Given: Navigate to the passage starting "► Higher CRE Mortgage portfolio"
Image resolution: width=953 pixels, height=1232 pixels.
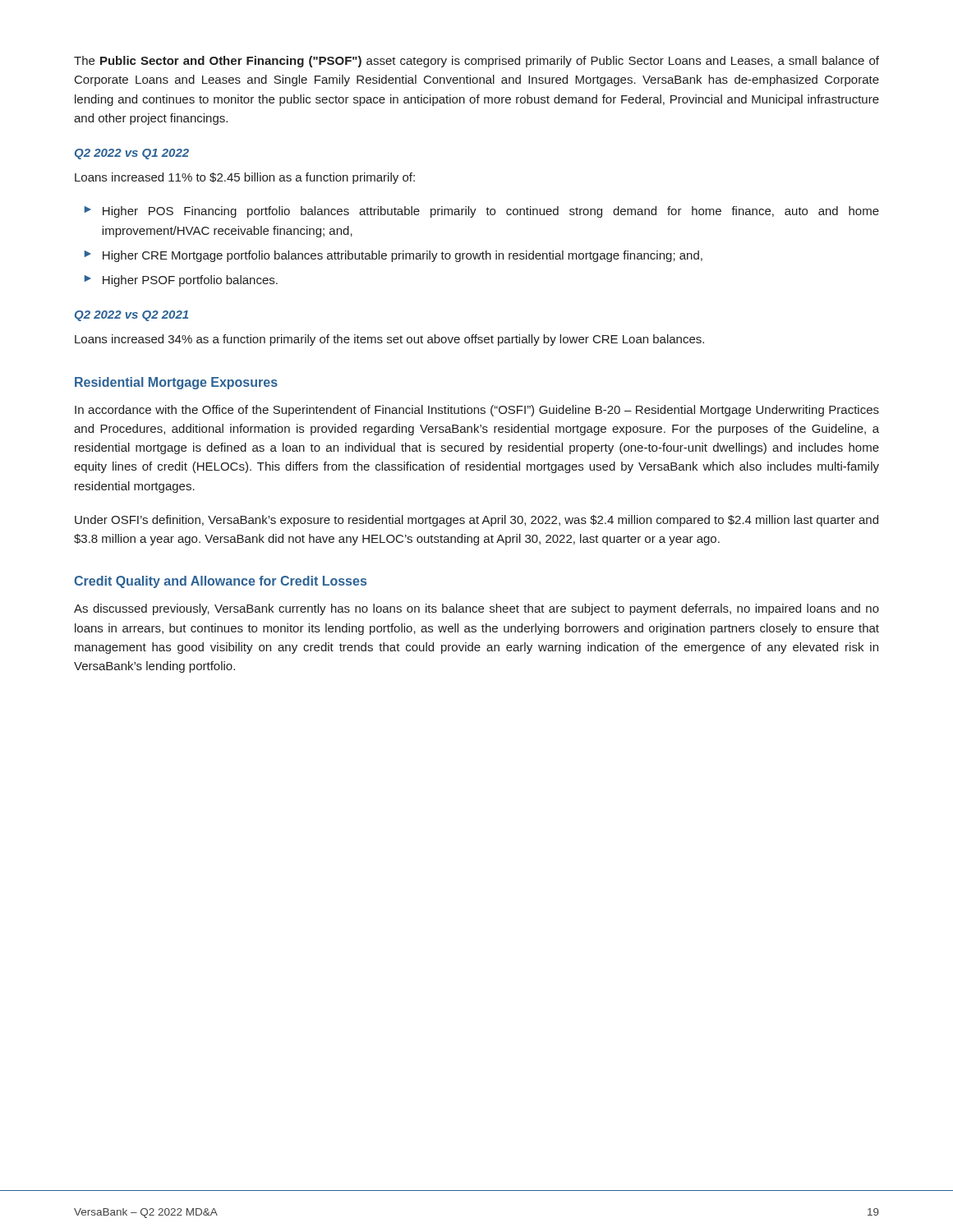Looking at the screenshot, I should tap(481, 255).
